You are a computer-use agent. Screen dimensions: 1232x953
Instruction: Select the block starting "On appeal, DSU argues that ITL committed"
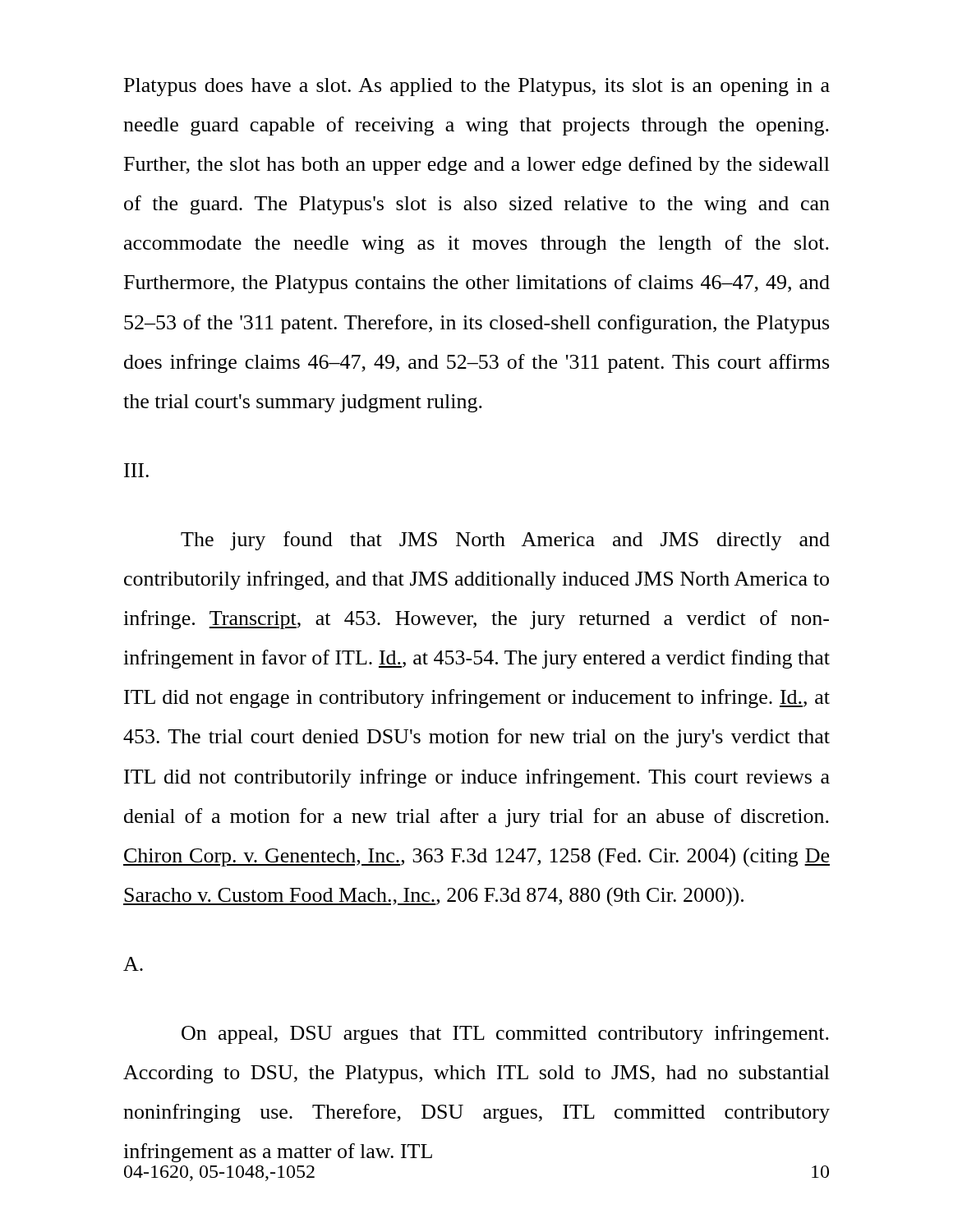(x=505, y=1034)
